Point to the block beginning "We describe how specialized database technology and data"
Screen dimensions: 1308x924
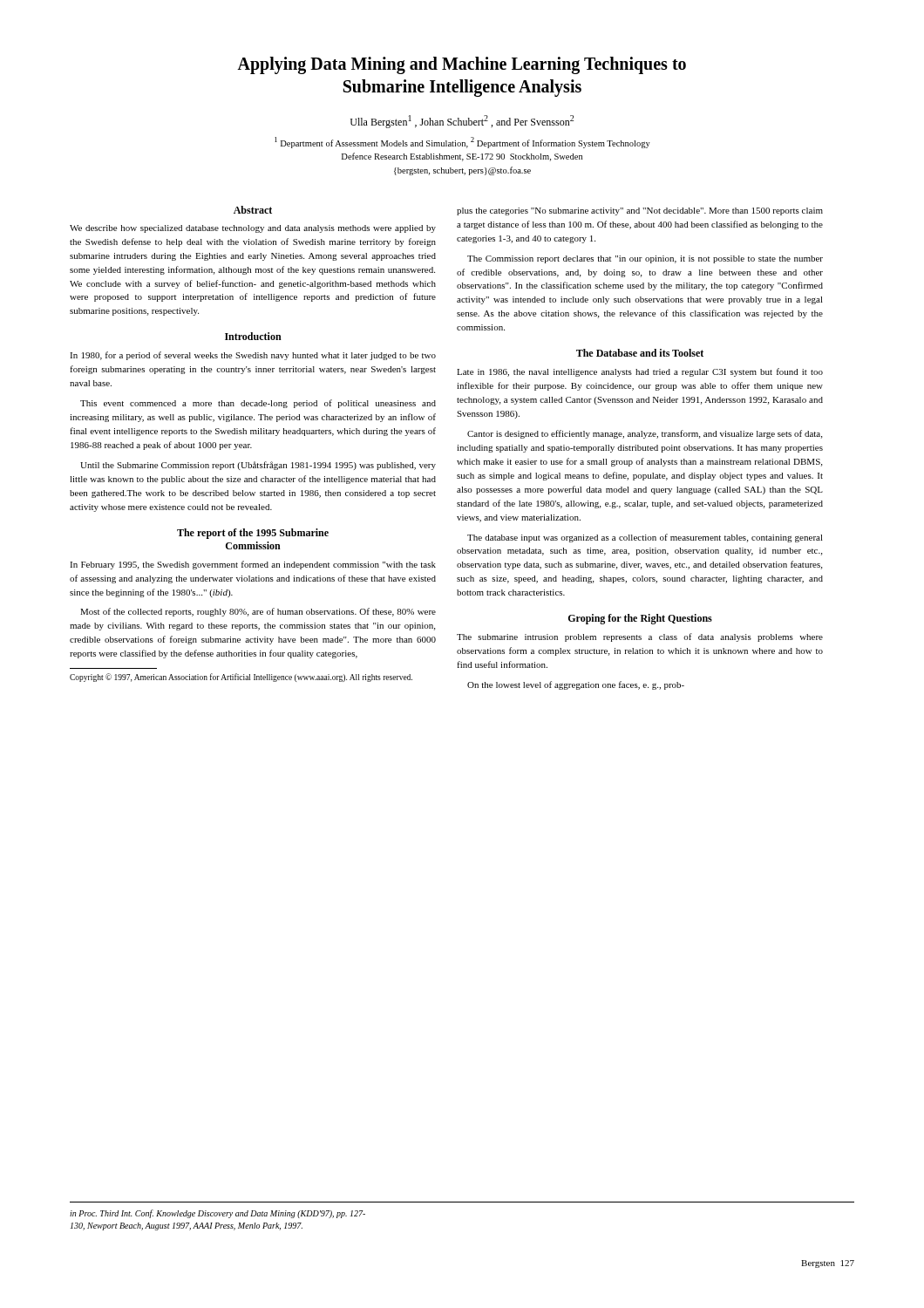click(x=253, y=270)
